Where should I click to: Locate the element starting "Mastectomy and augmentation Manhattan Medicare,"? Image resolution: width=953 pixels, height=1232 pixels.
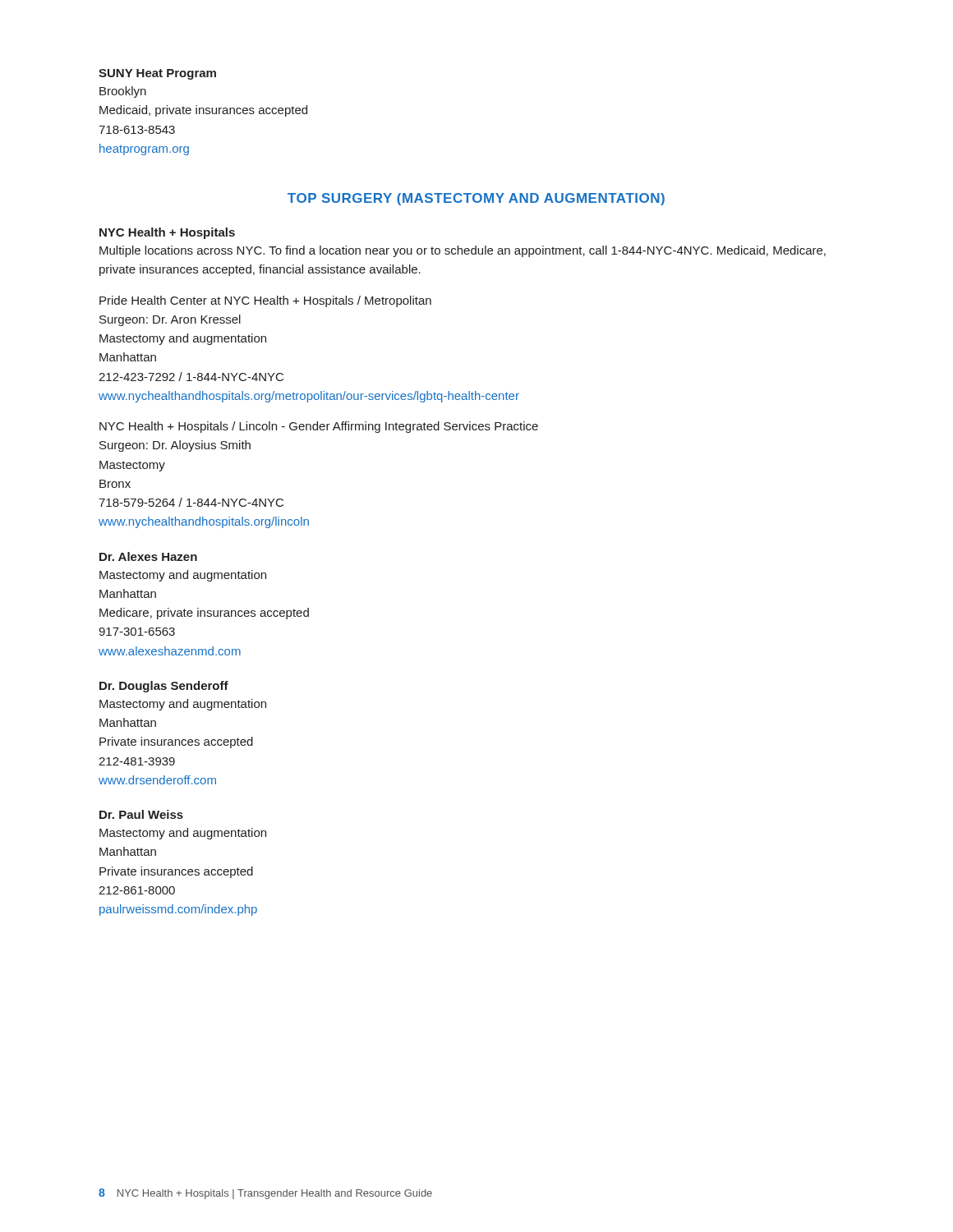204,612
